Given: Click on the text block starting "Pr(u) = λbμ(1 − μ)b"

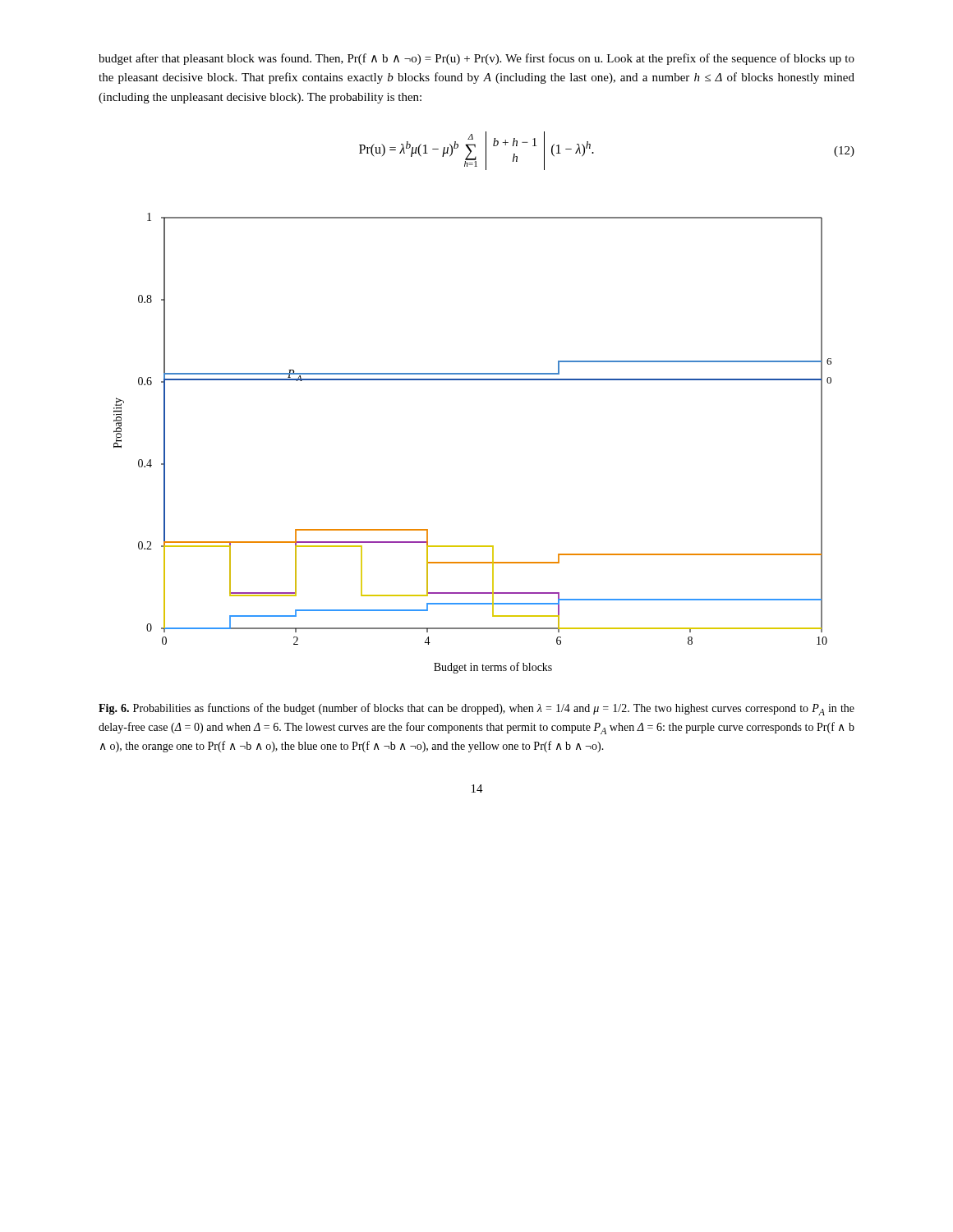Looking at the screenshot, I should (x=607, y=150).
